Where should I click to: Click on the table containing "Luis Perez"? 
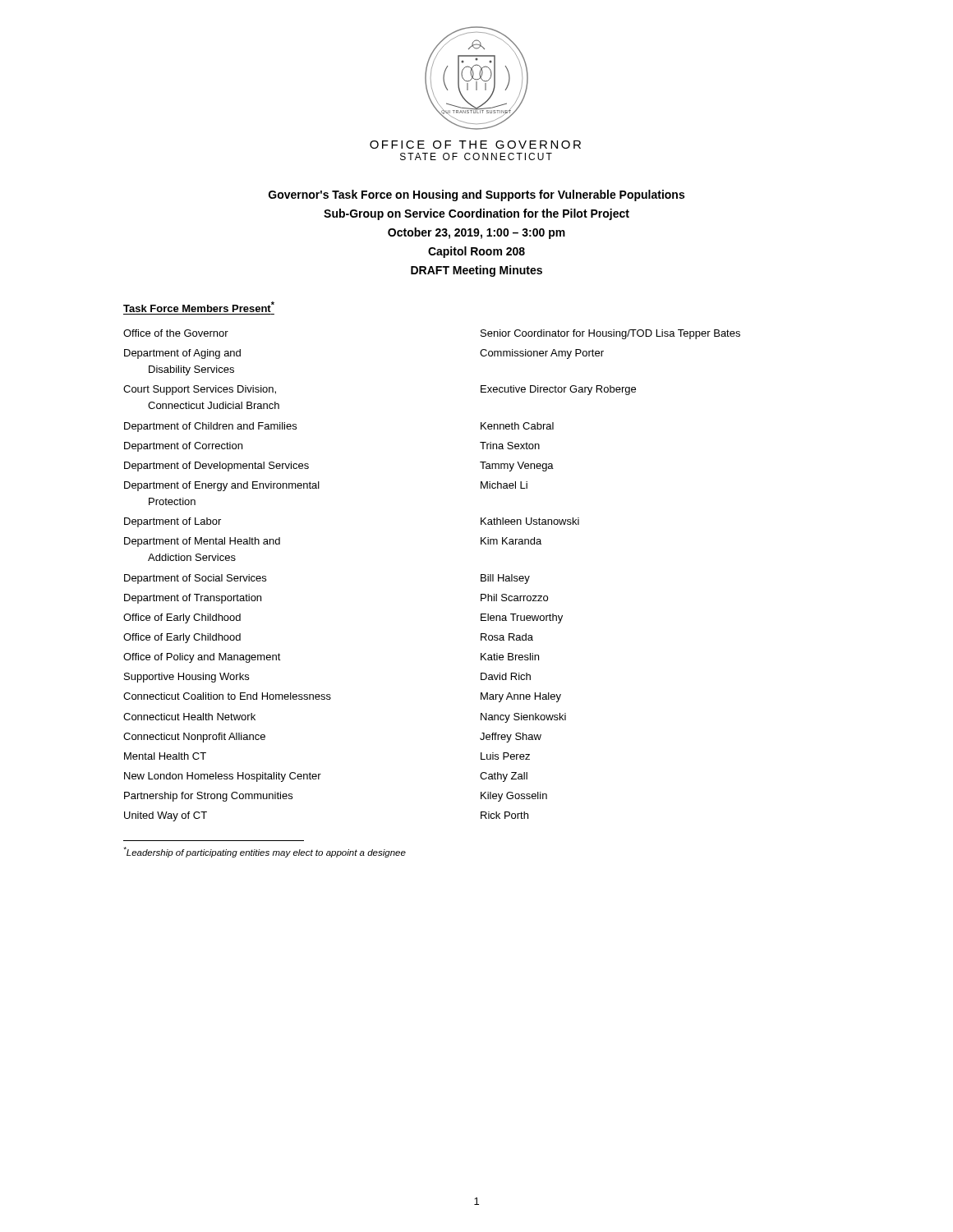pos(476,575)
